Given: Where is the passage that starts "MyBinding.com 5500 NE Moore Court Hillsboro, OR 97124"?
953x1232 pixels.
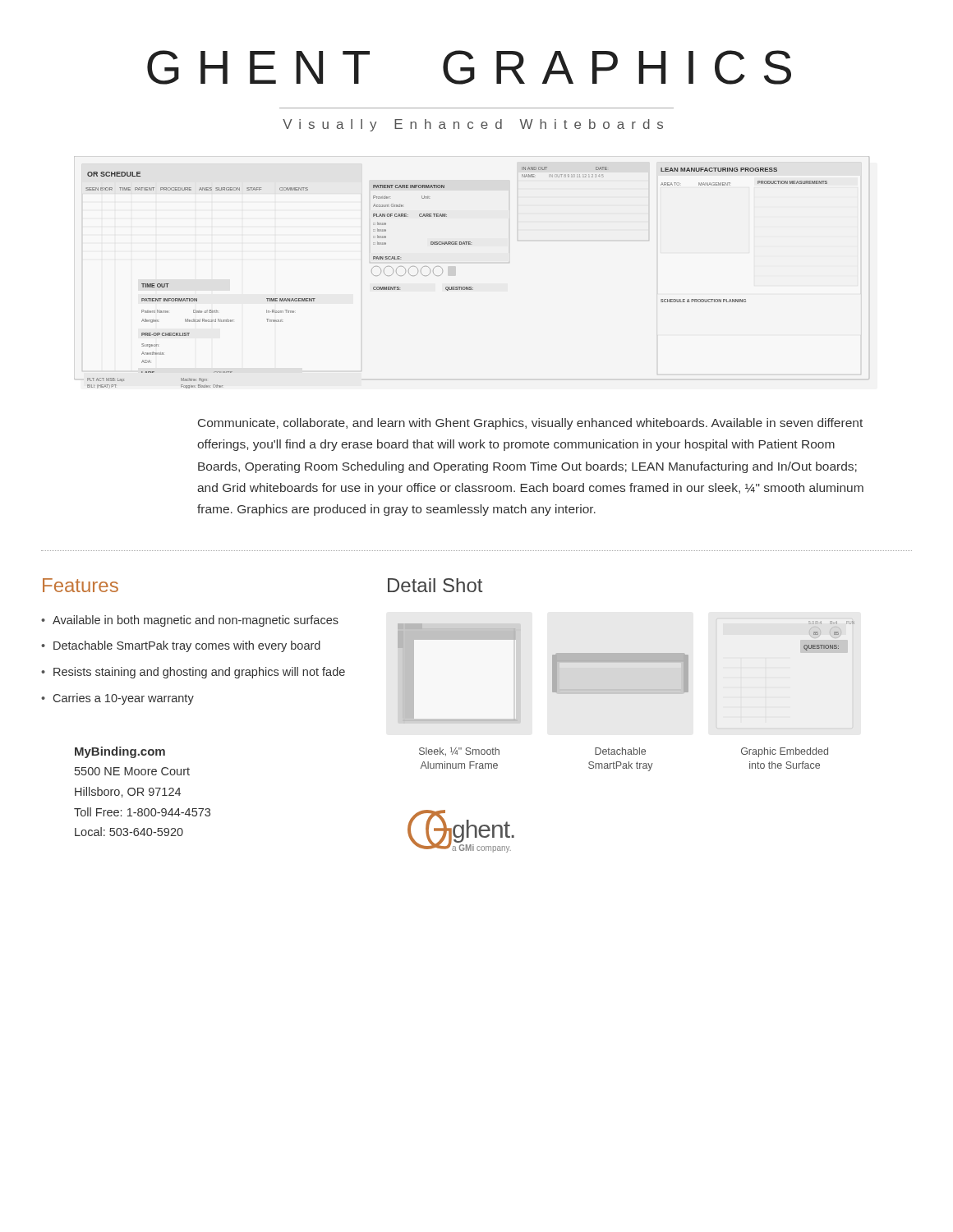Looking at the screenshot, I should [120, 752].
